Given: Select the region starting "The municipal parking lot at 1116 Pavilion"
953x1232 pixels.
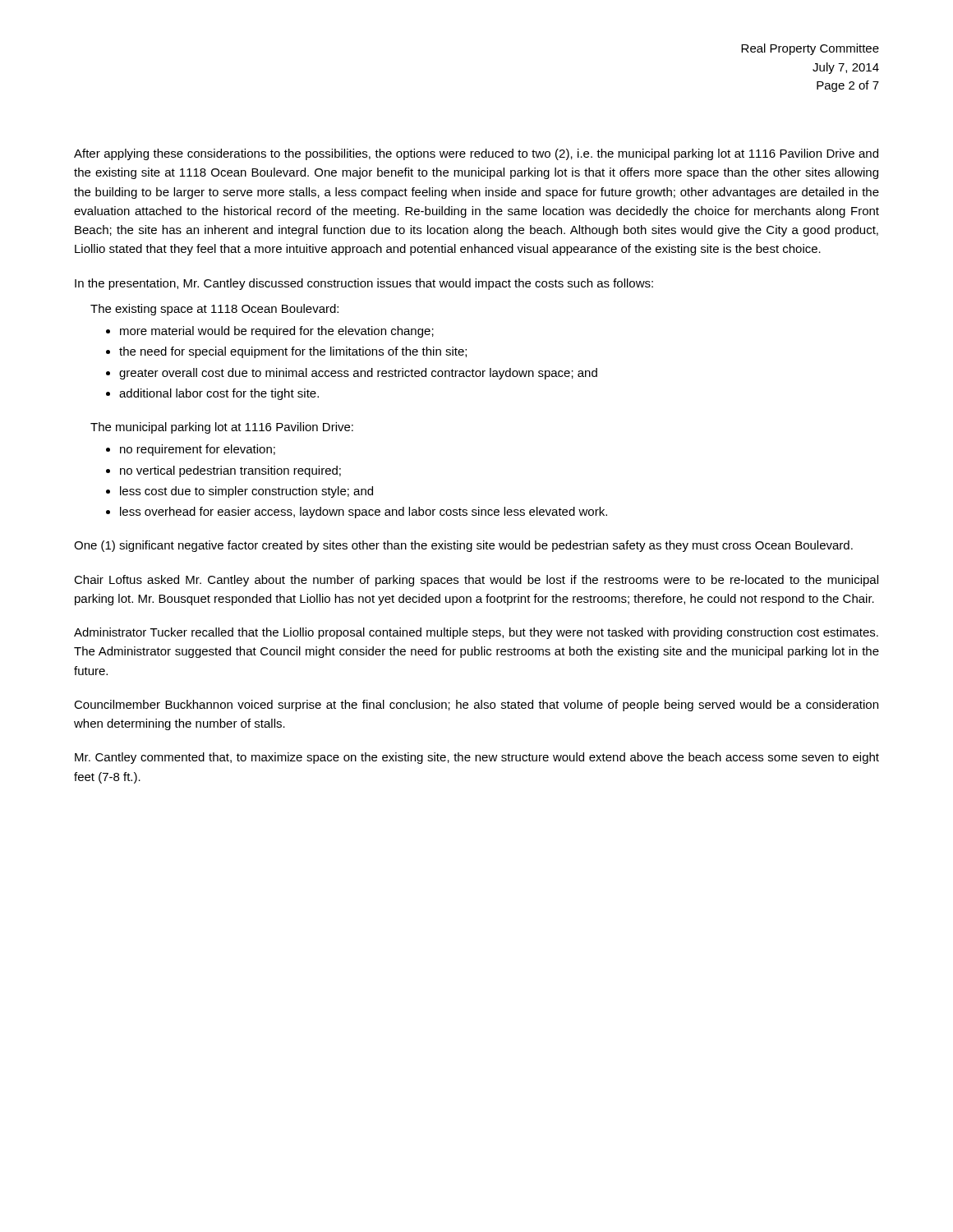Looking at the screenshot, I should (x=222, y=427).
